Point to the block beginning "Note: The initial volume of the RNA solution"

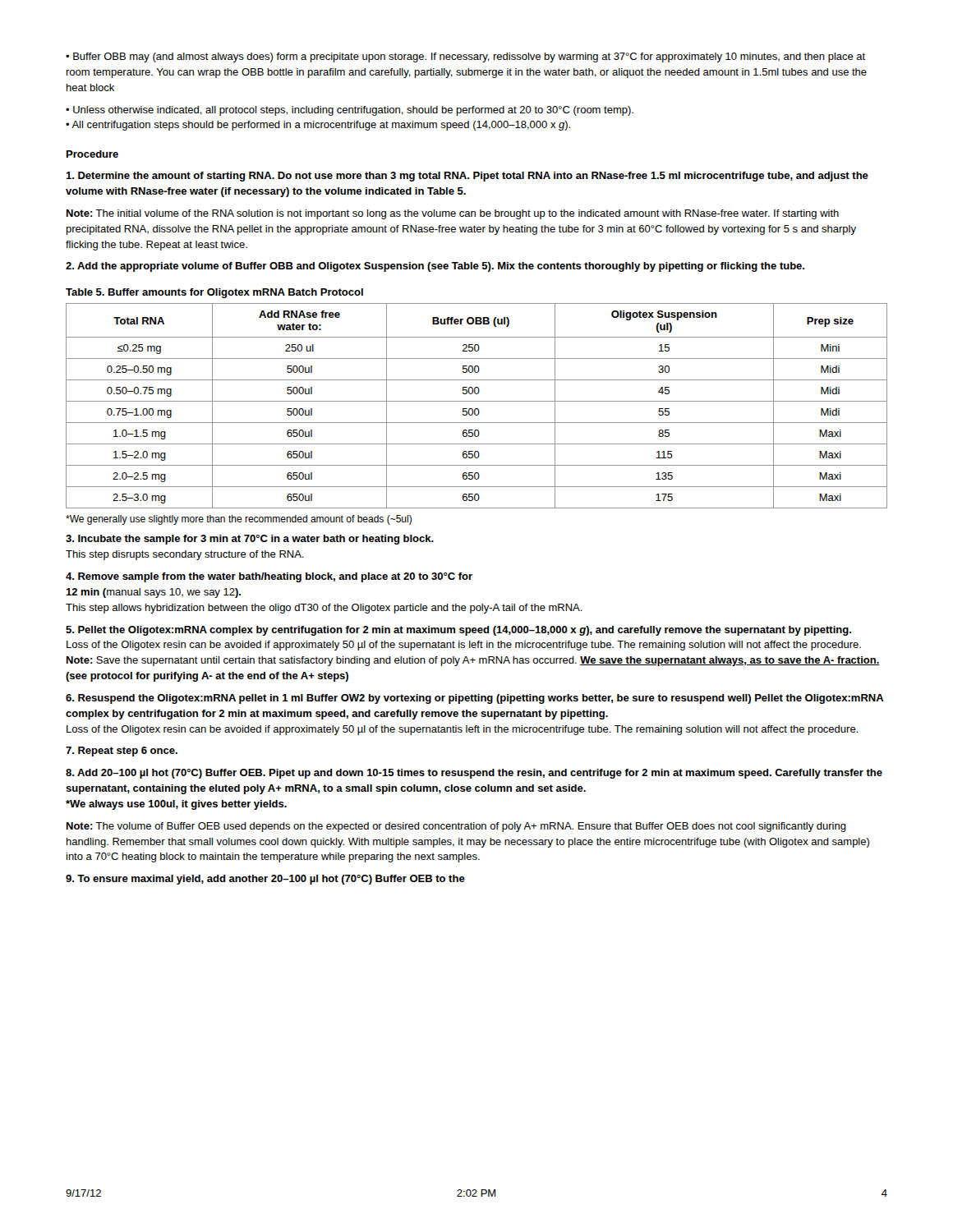tap(461, 229)
